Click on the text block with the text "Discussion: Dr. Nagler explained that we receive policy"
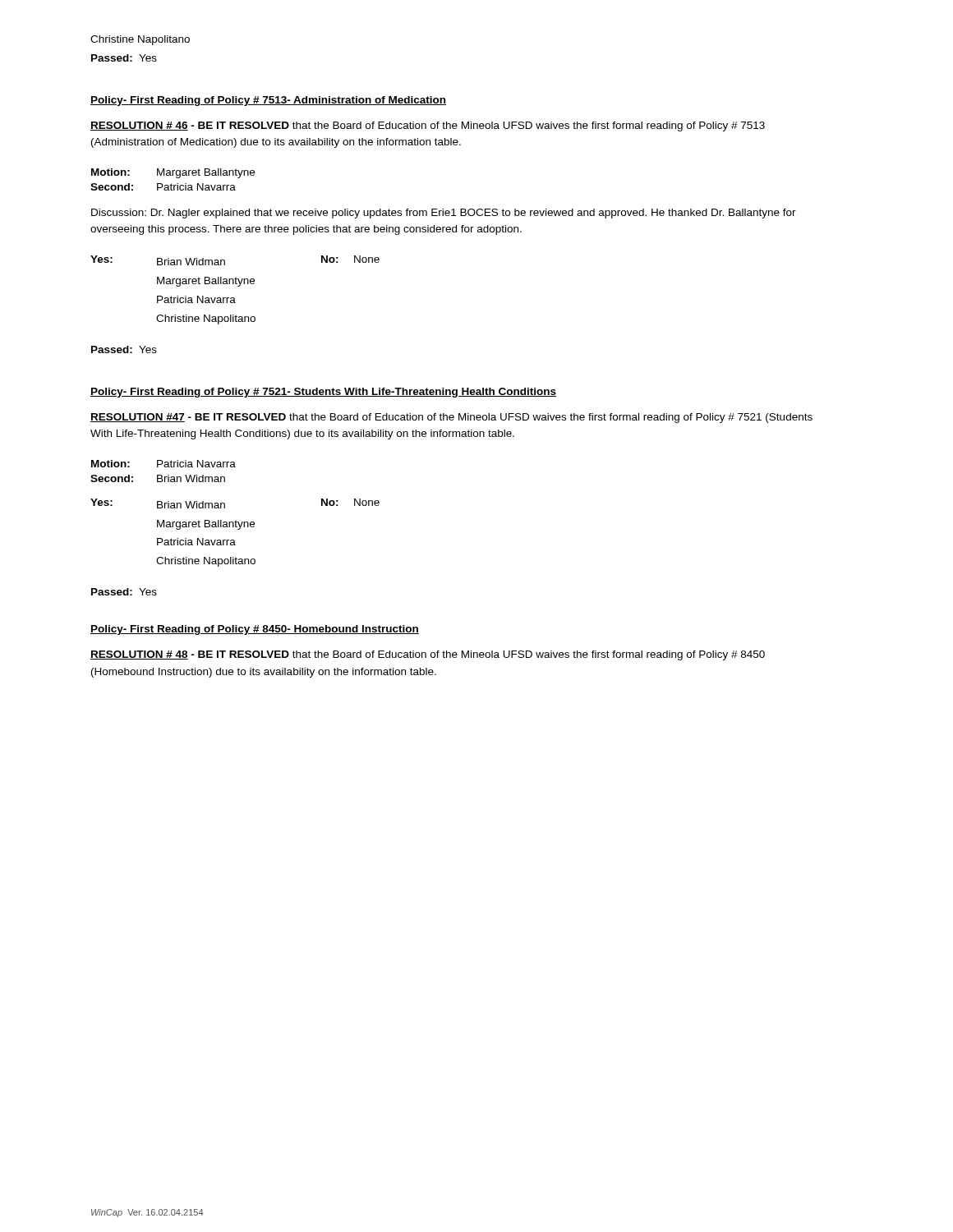This screenshot has width=953, height=1232. point(443,220)
